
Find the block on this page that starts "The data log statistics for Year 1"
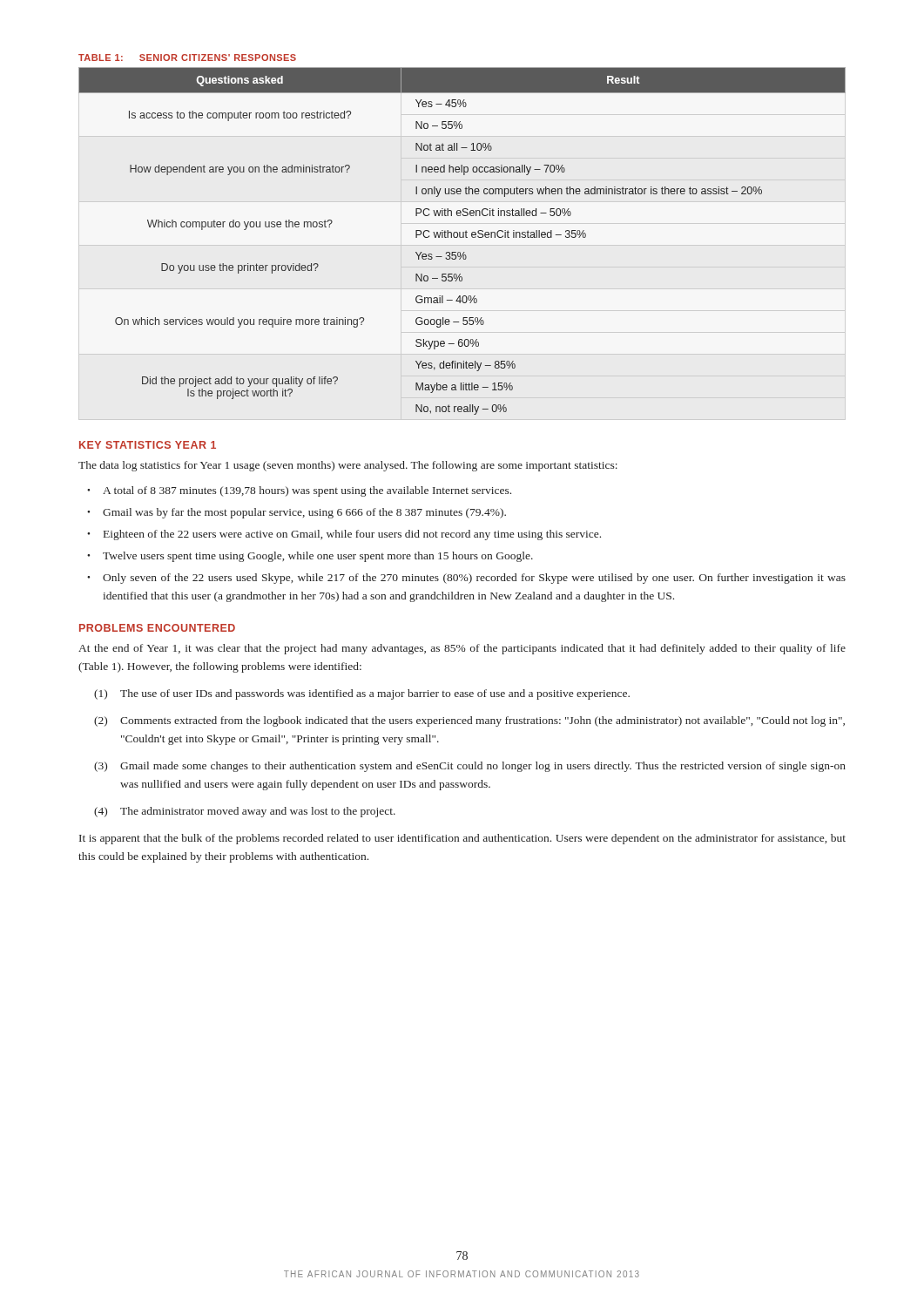point(348,465)
